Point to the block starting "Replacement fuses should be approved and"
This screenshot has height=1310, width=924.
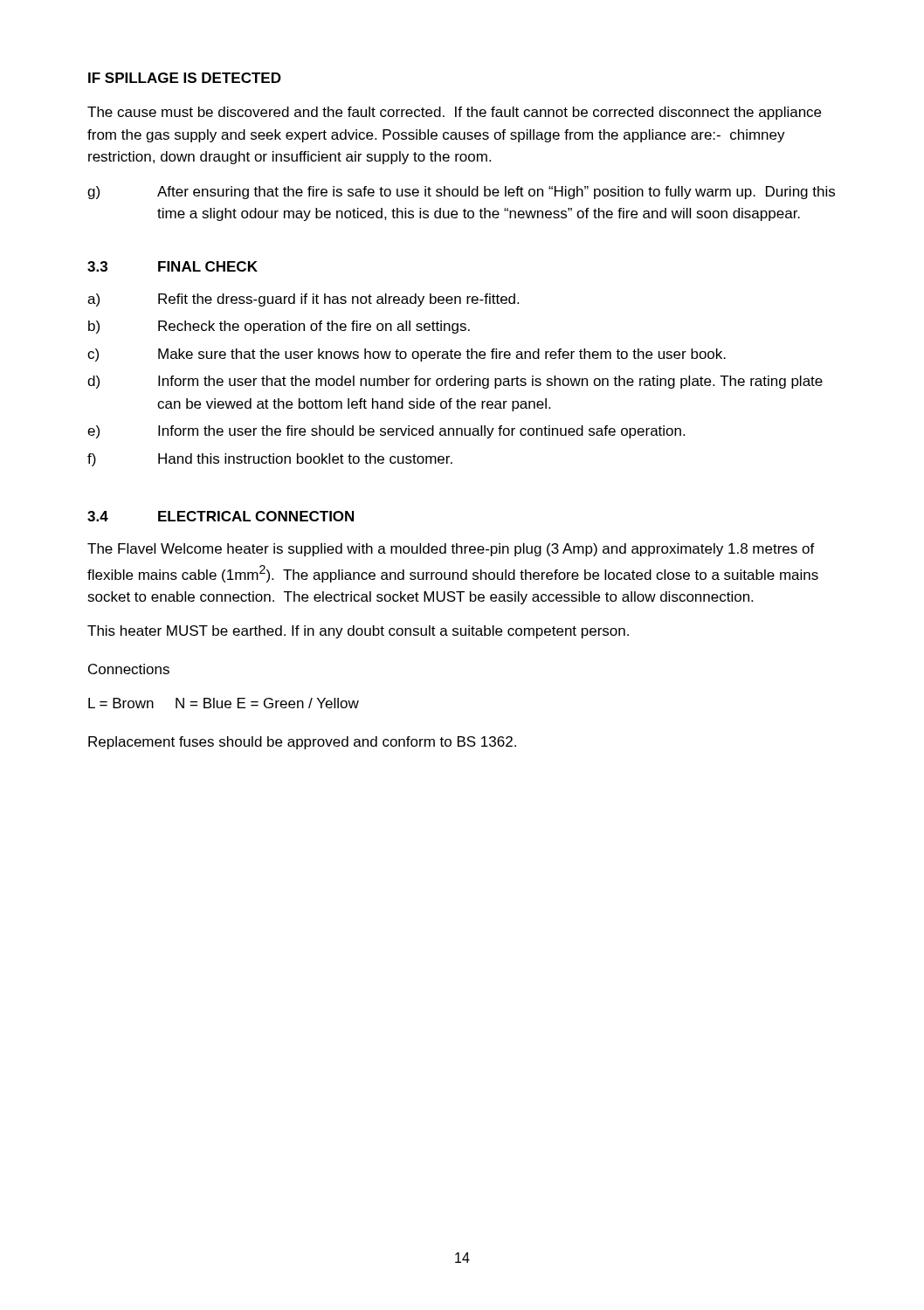pos(302,742)
